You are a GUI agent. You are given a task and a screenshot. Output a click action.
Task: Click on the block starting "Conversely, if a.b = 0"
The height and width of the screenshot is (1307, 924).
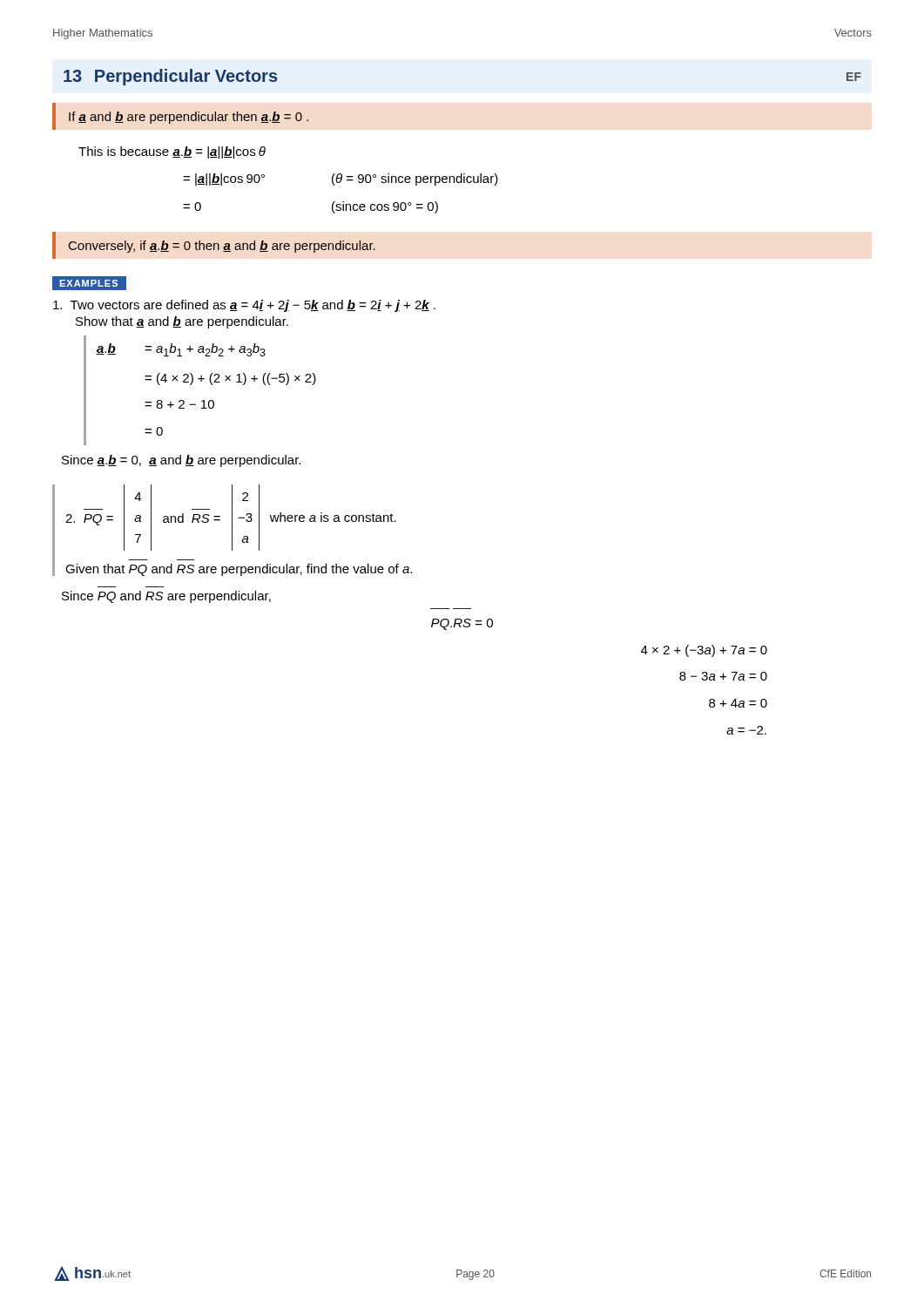coord(222,245)
